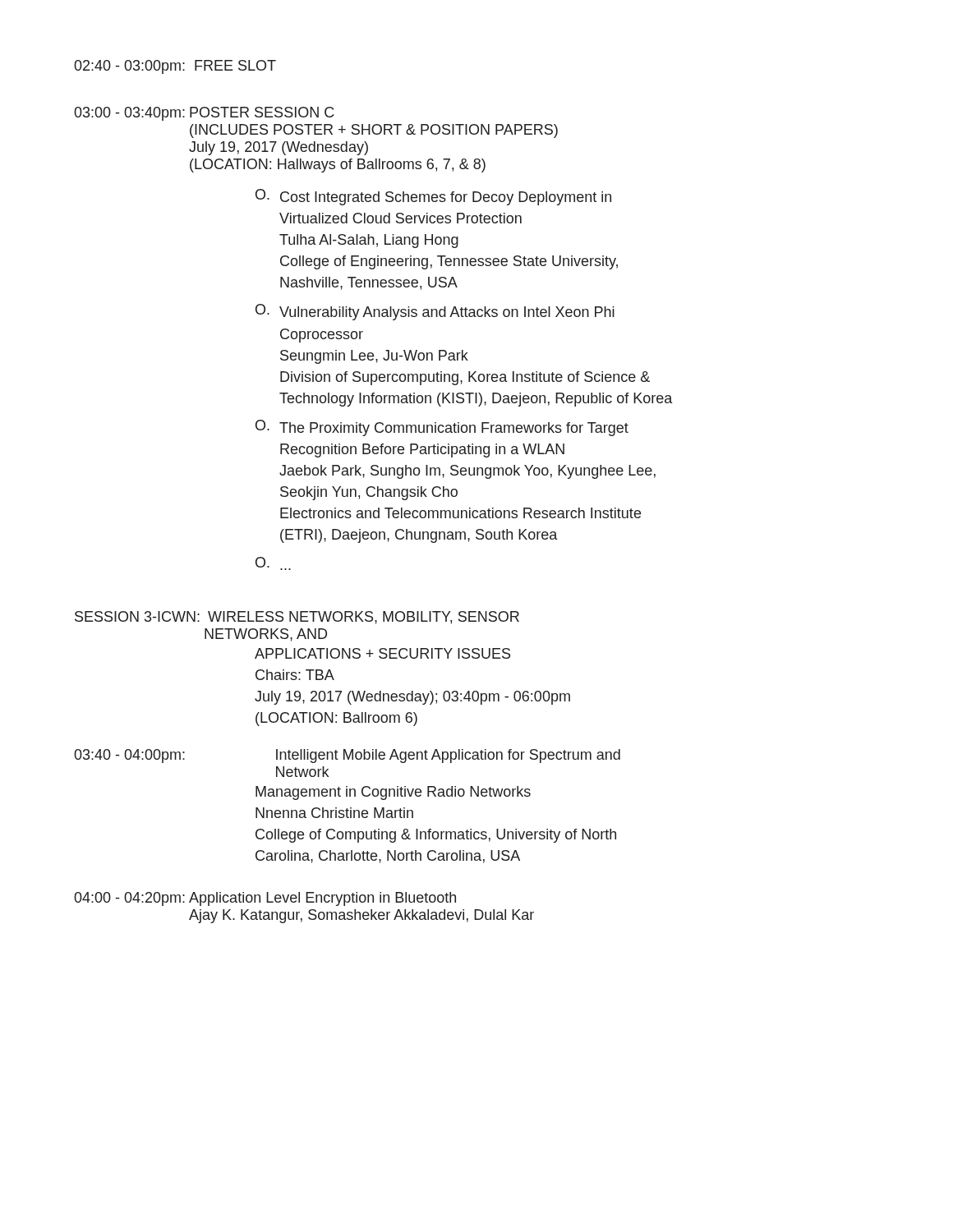This screenshot has width=953, height=1232.
Task: Click on the list item with the text "O. Vulnerability Analysis and Attacks on Intel"
Action: tap(435, 312)
